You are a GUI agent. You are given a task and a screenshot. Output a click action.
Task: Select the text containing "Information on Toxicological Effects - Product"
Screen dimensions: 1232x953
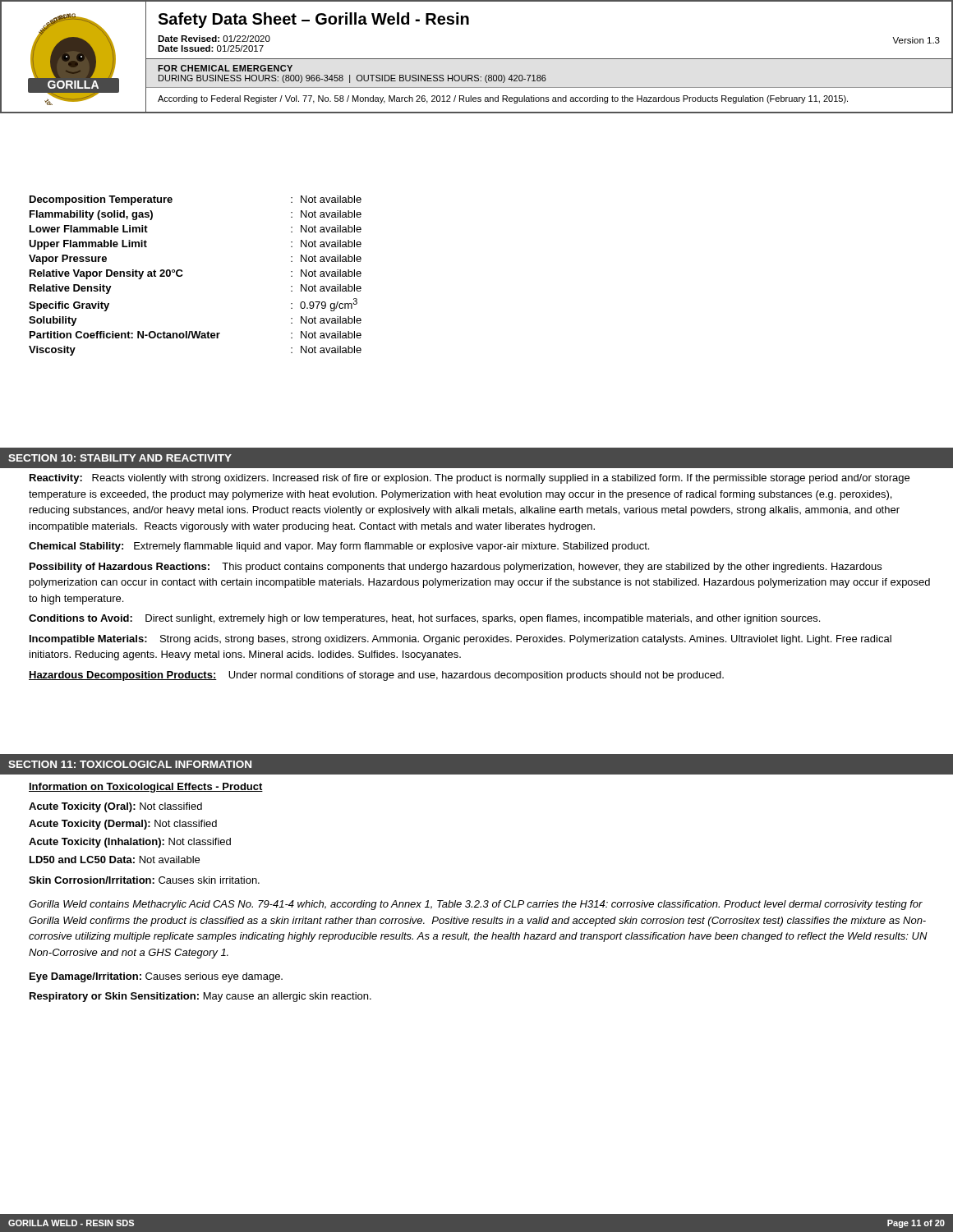coord(146,786)
